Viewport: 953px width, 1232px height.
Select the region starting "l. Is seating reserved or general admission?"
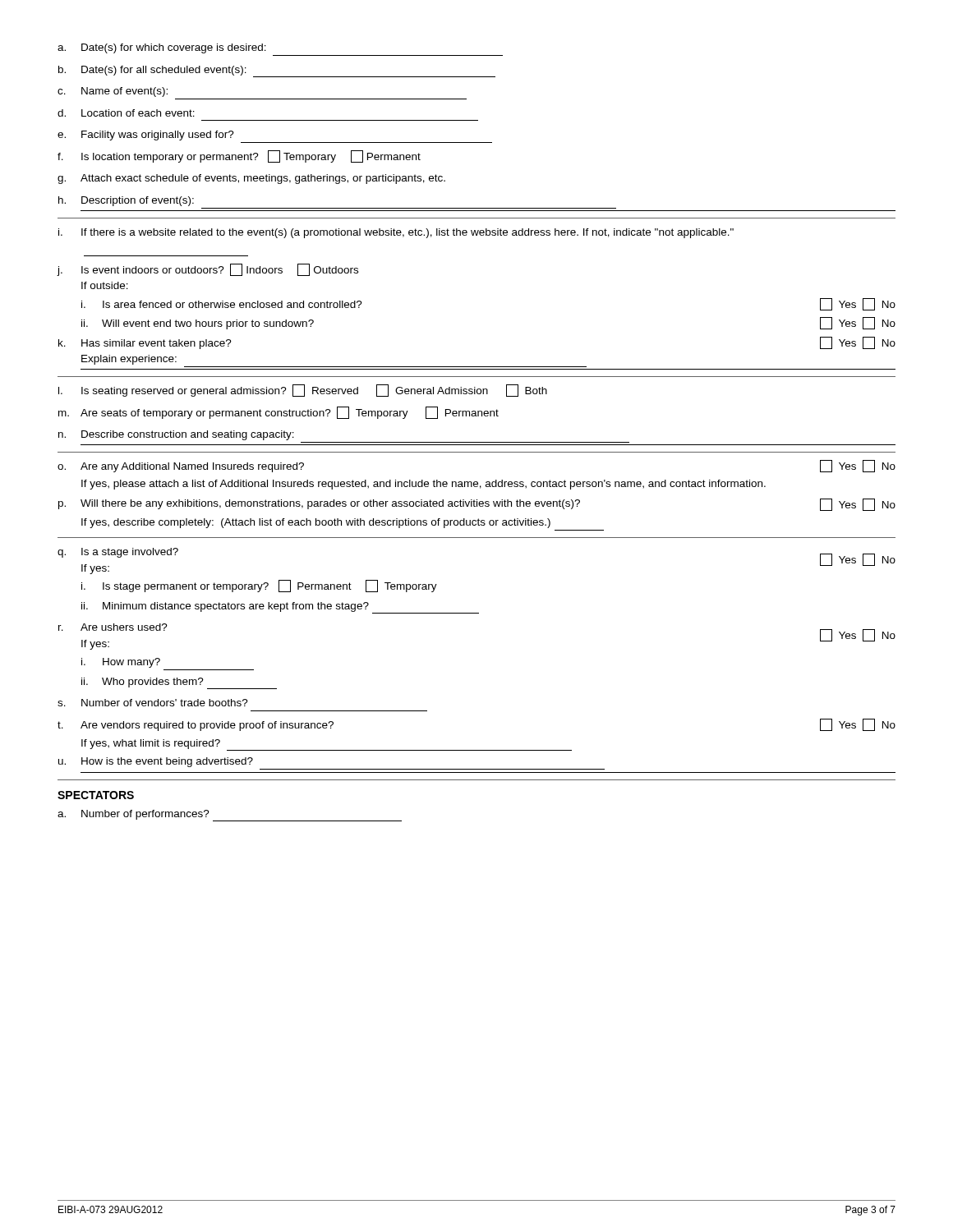(x=476, y=391)
